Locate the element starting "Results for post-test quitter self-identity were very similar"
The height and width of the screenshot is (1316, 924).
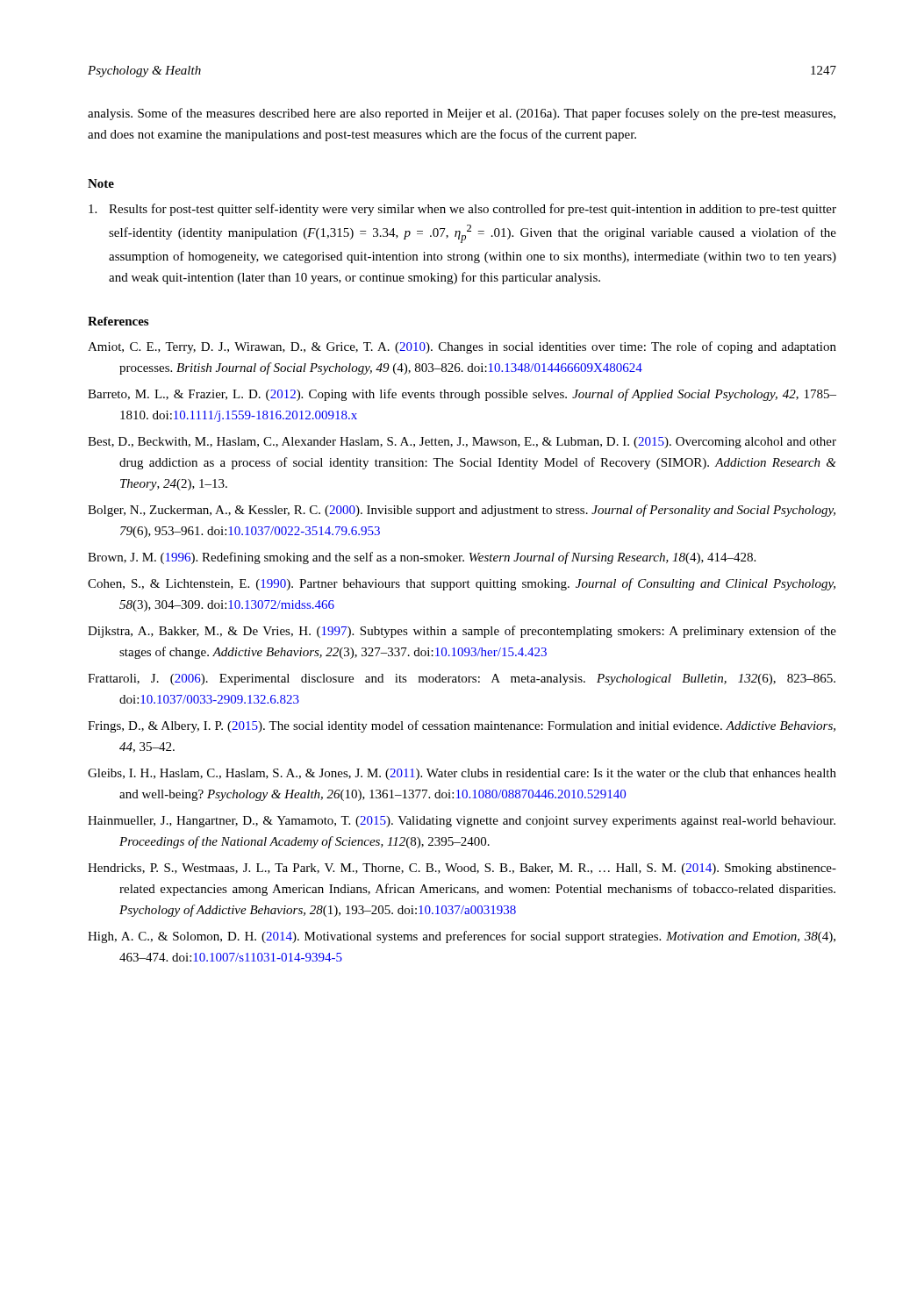[462, 243]
